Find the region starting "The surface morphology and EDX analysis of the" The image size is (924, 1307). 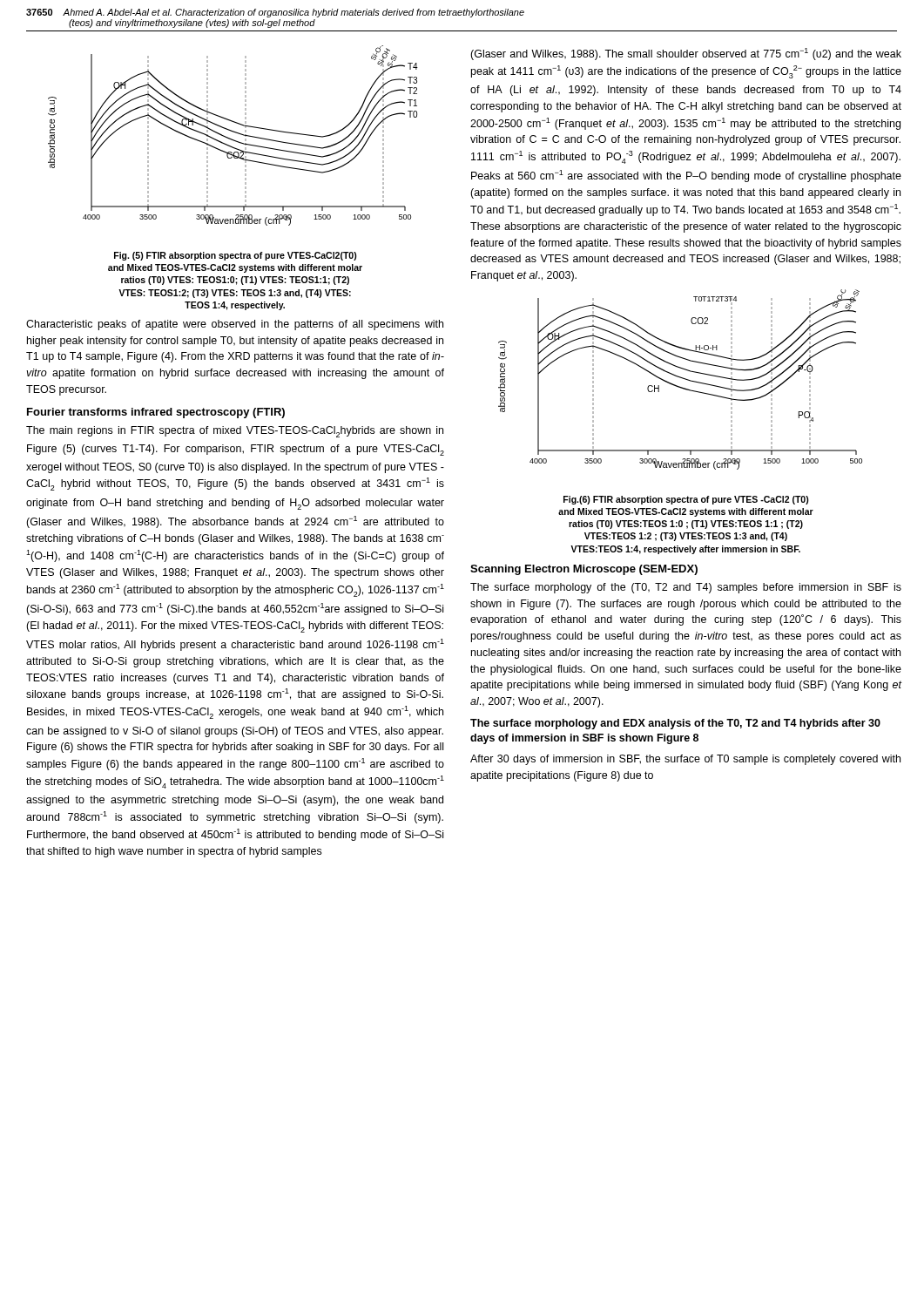click(x=675, y=731)
